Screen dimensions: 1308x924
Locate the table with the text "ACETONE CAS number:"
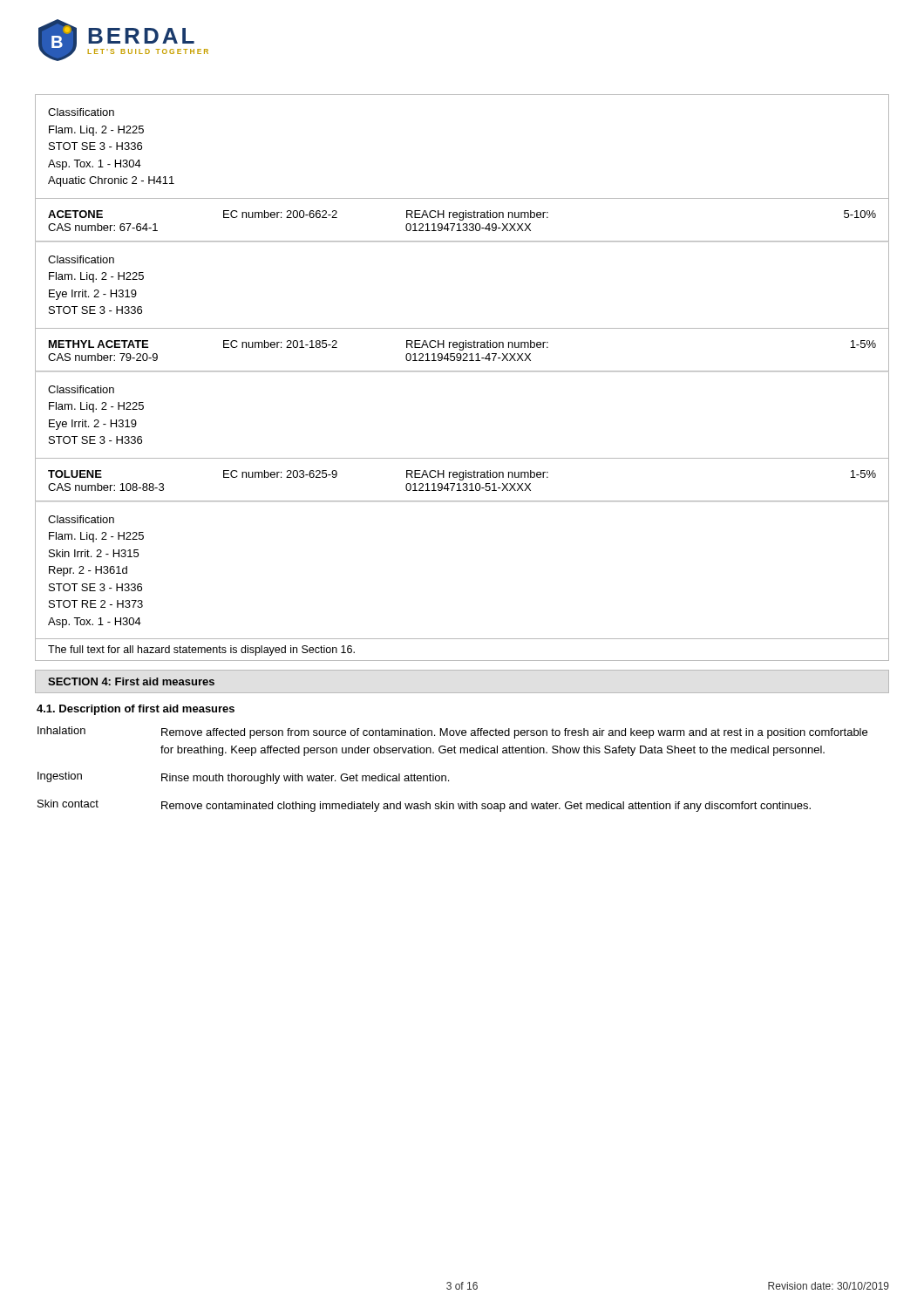coord(462,220)
